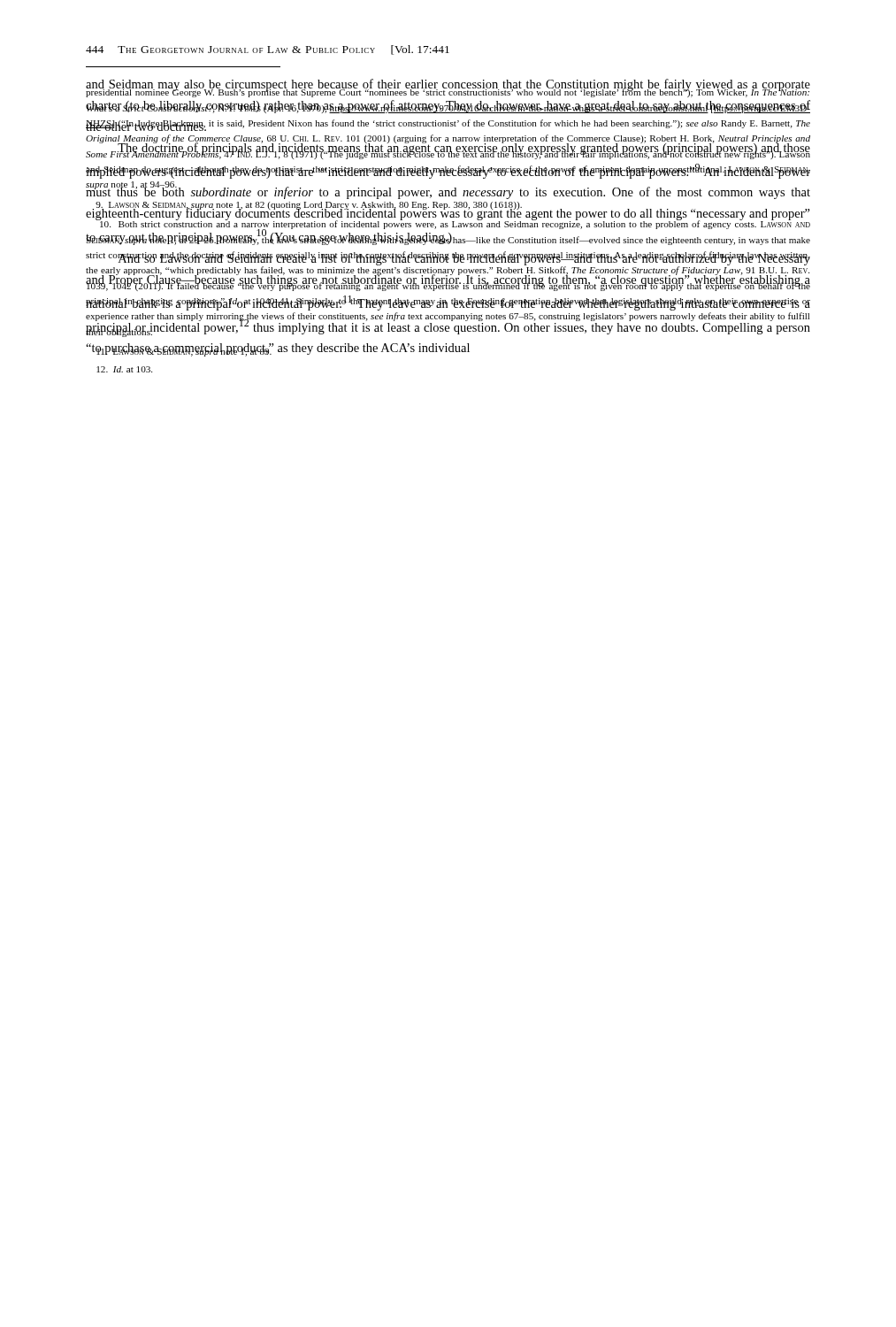Viewport: 896px width, 1327px height.
Task: Find "Id. at 103." on this page
Action: click(119, 369)
